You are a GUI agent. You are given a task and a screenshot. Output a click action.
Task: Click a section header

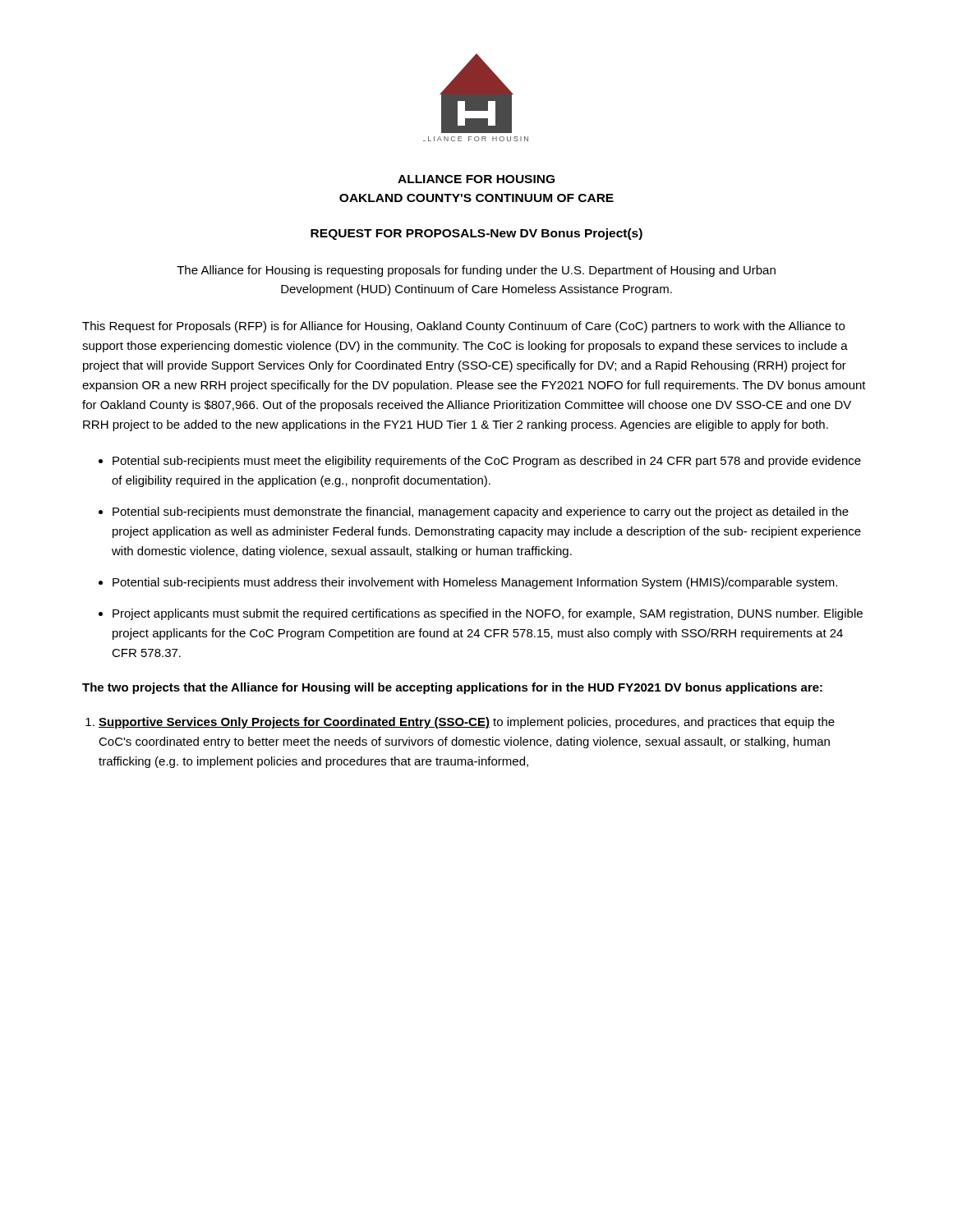(476, 233)
